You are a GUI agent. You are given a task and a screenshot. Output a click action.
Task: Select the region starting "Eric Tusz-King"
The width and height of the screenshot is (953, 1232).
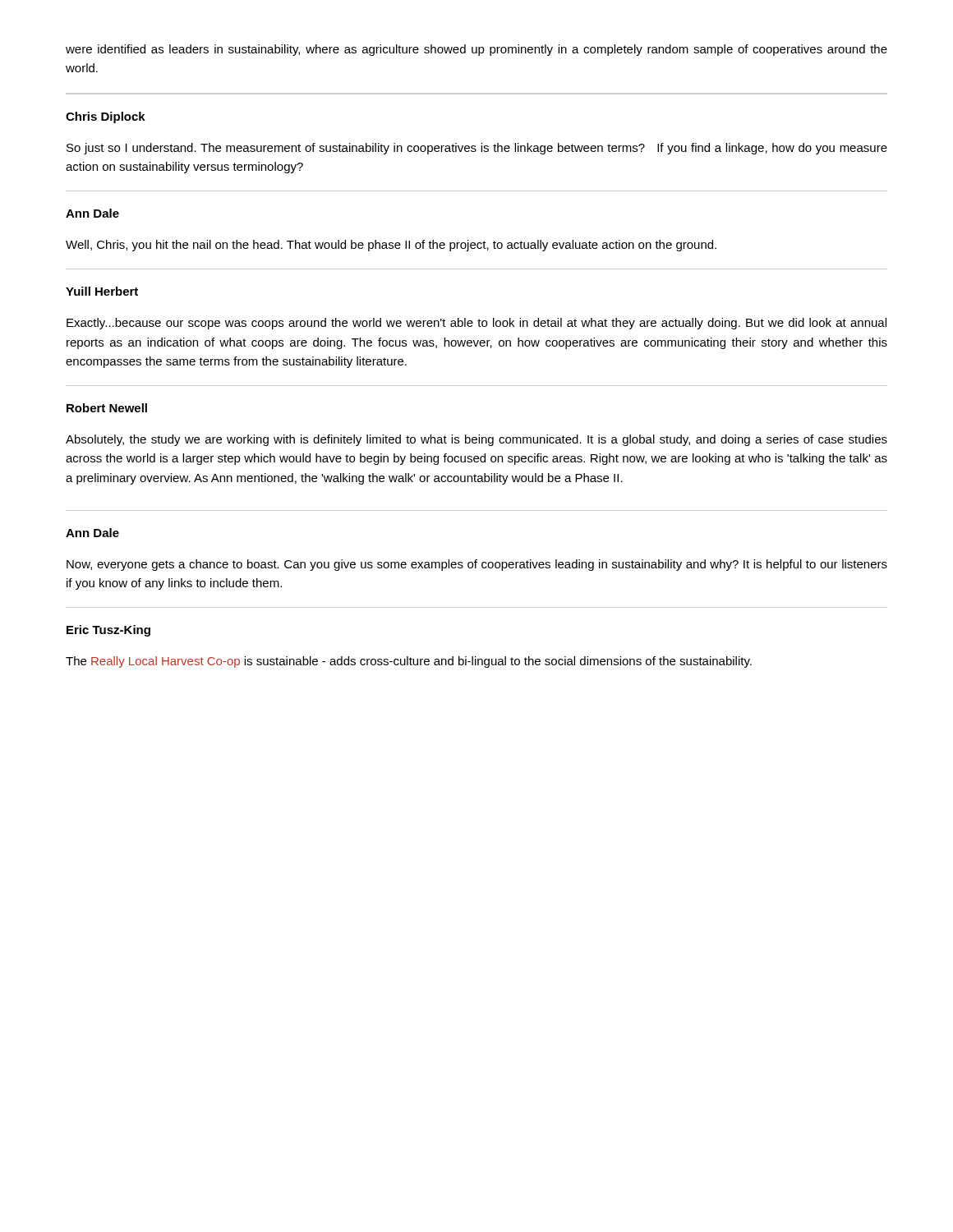point(108,631)
